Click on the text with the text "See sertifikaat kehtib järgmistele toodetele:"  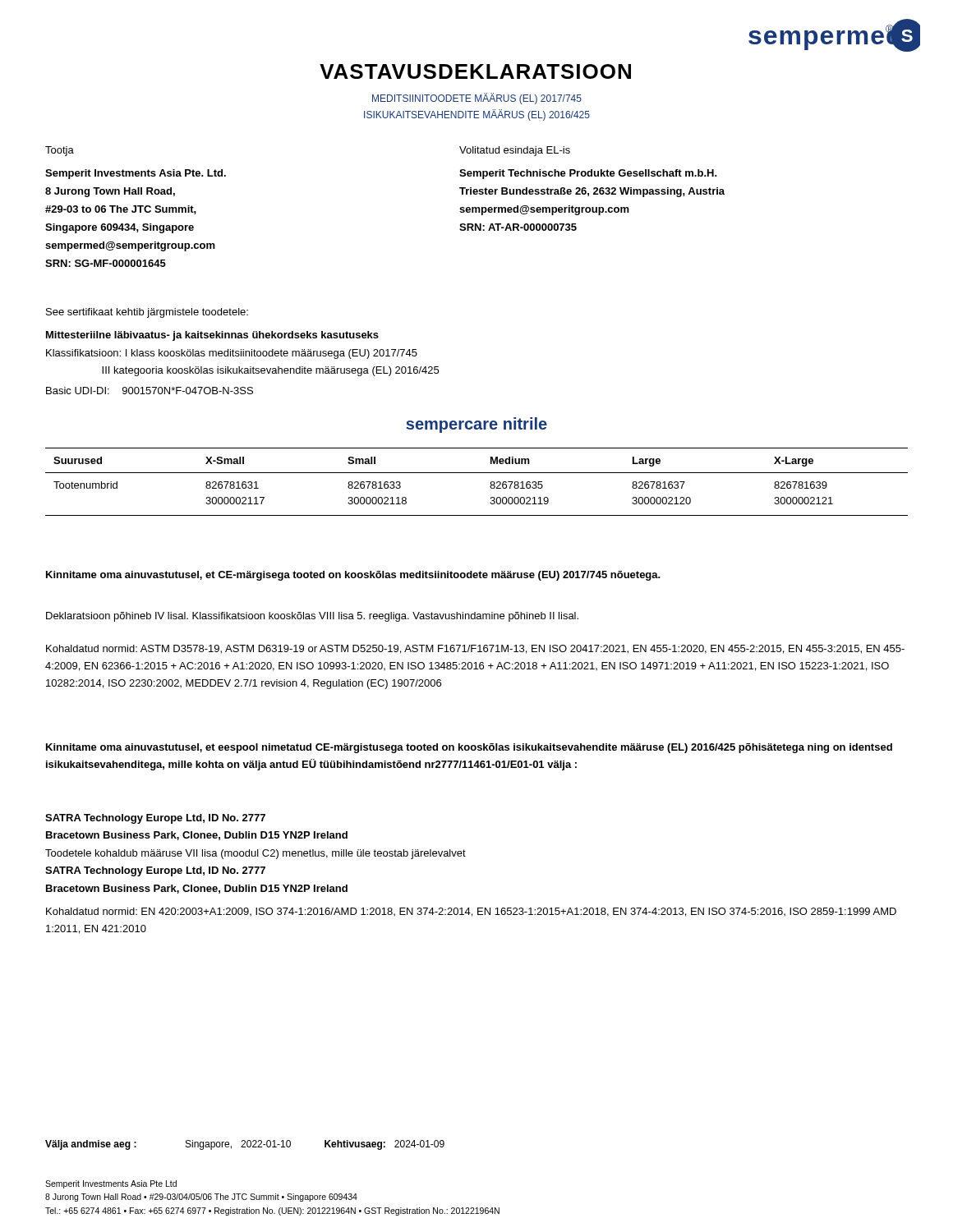click(147, 312)
